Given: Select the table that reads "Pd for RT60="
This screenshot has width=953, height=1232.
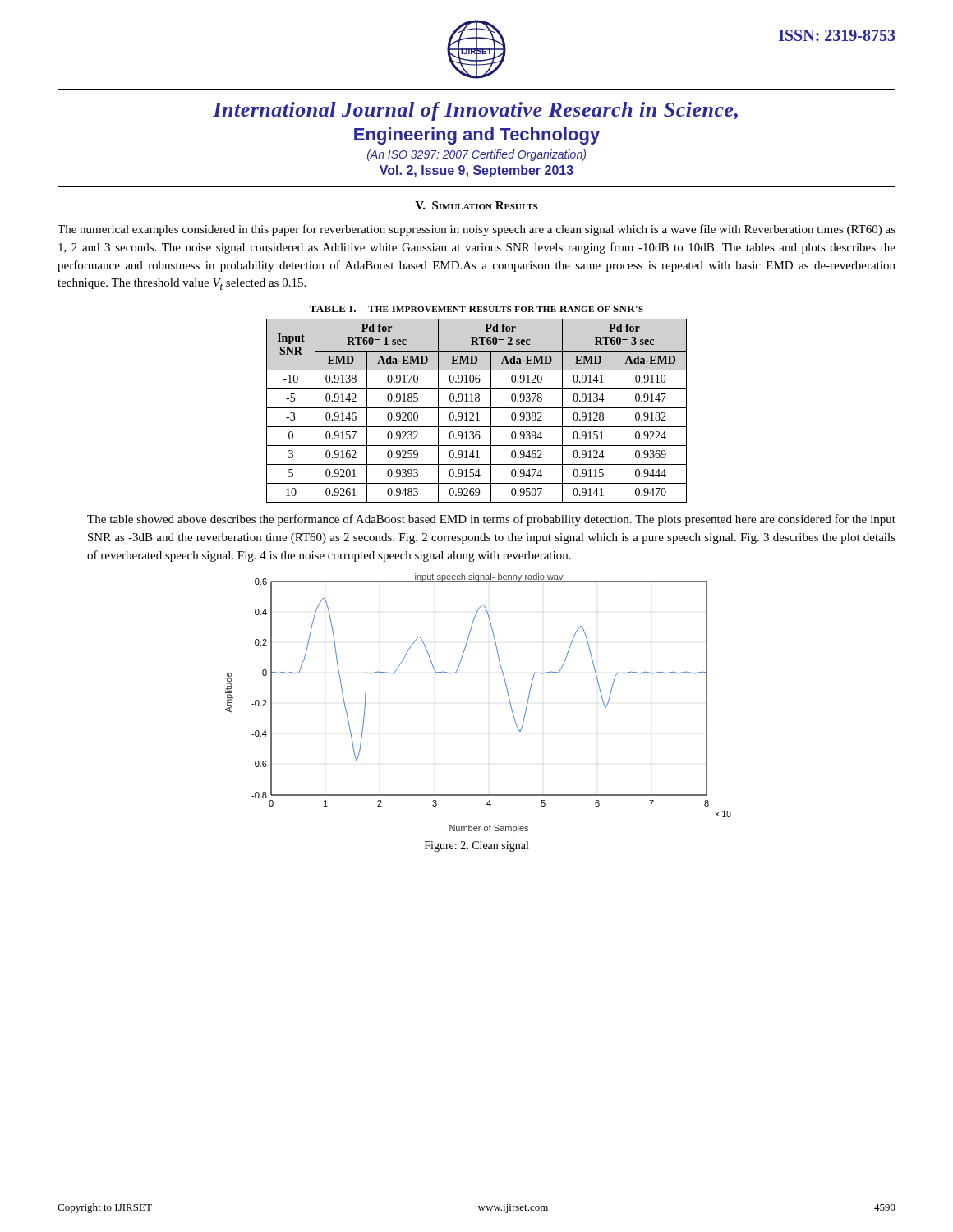Looking at the screenshot, I should 476,411.
